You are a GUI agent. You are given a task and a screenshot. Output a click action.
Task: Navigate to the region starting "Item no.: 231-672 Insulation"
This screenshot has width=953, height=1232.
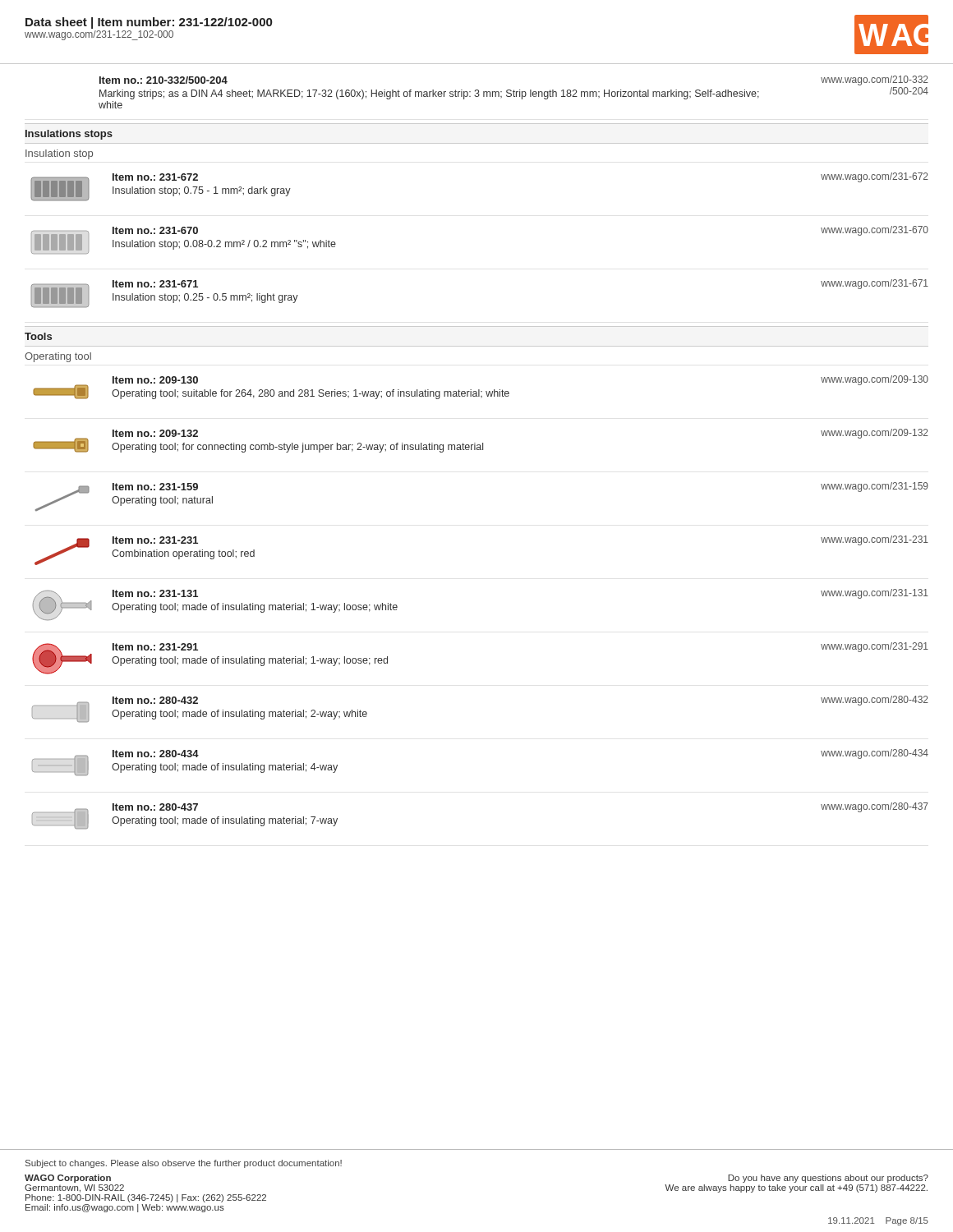click(x=152, y=188)
